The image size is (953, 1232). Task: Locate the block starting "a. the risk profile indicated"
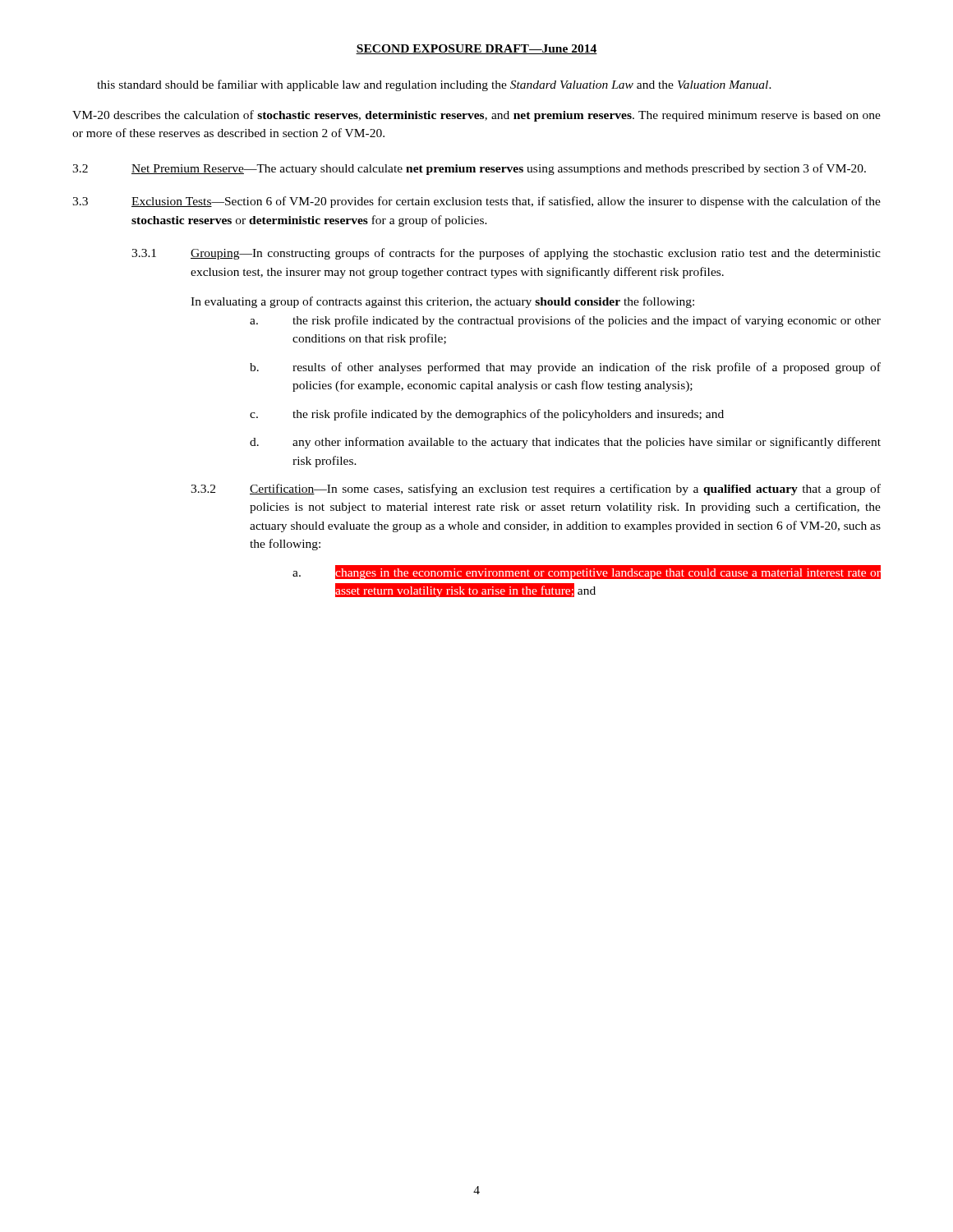[x=565, y=329]
